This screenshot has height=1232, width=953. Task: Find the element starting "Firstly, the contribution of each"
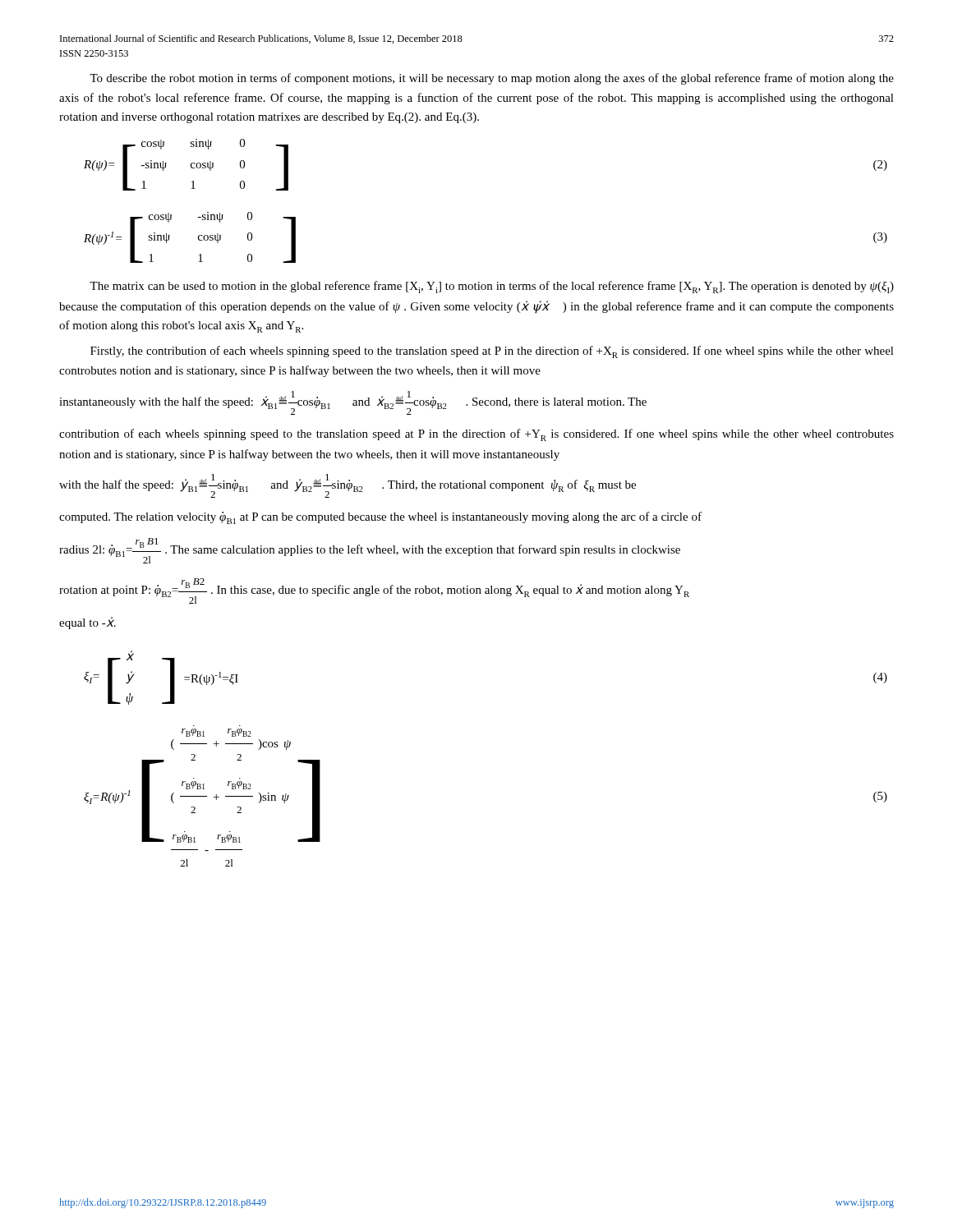[476, 361]
